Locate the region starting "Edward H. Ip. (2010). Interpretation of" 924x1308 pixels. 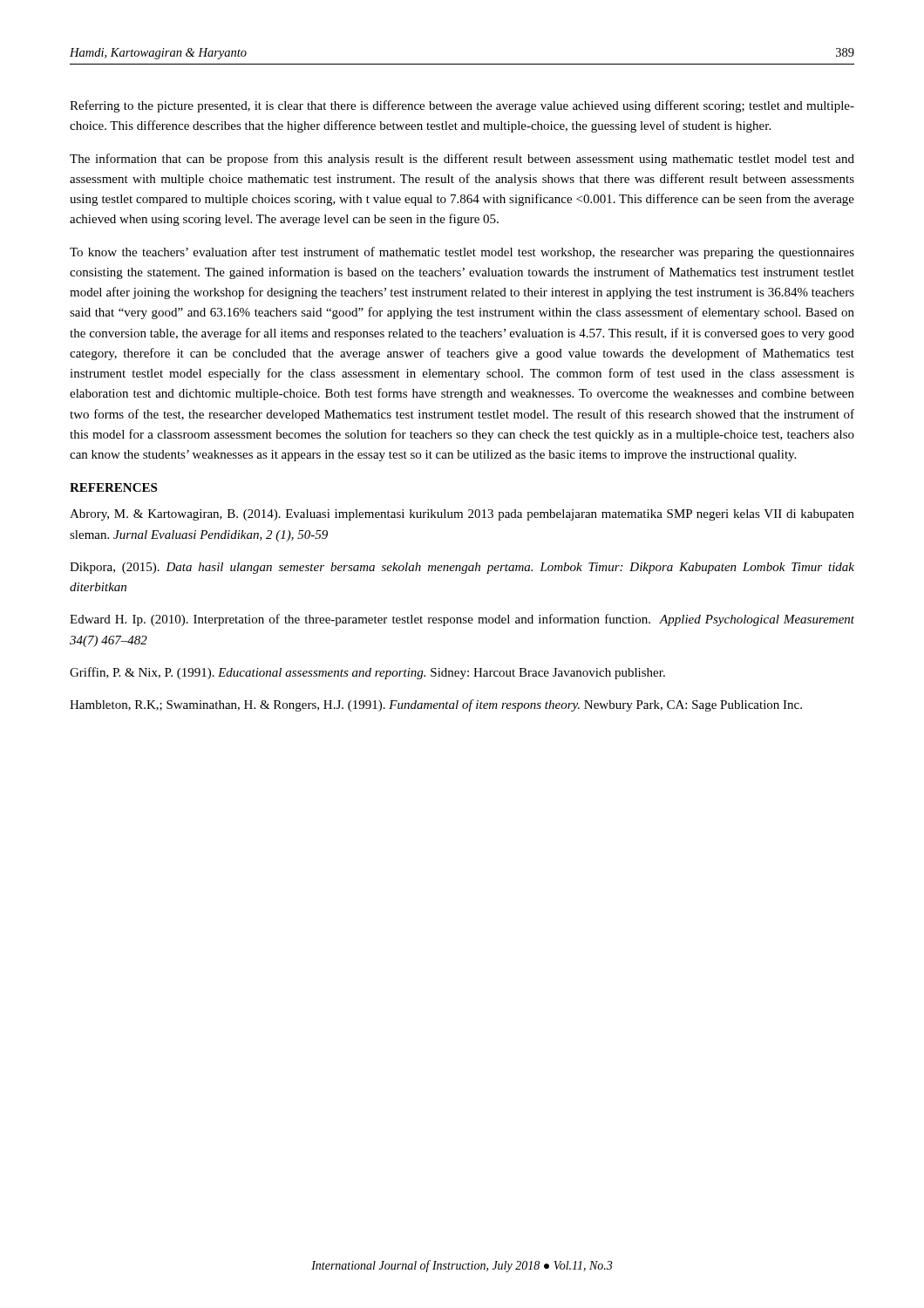point(462,630)
